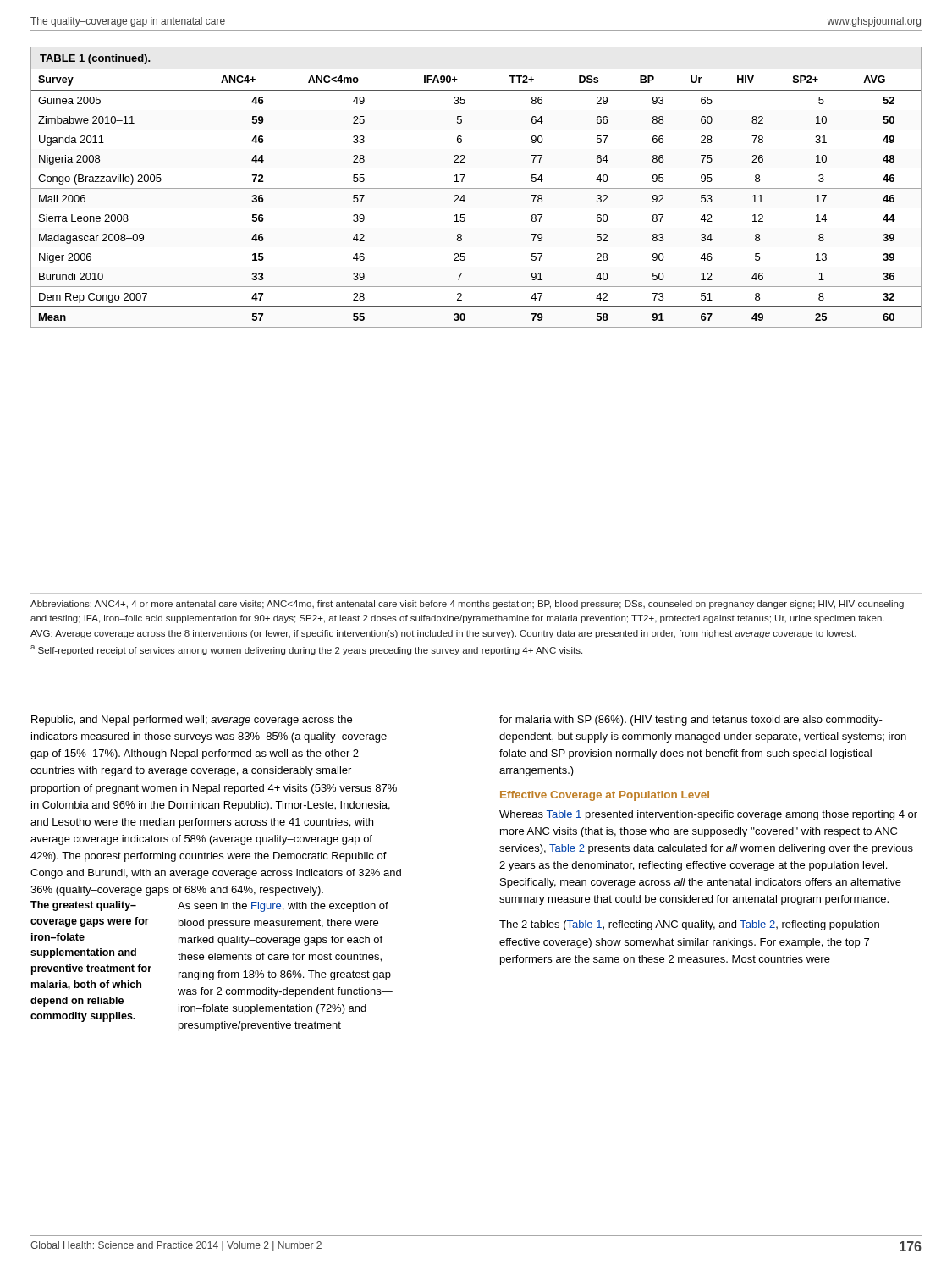Screen dimensions: 1270x952
Task: Click on the text block starting "Republic, and Nepal performed well; average coverage"
Action: [x=217, y=805]
